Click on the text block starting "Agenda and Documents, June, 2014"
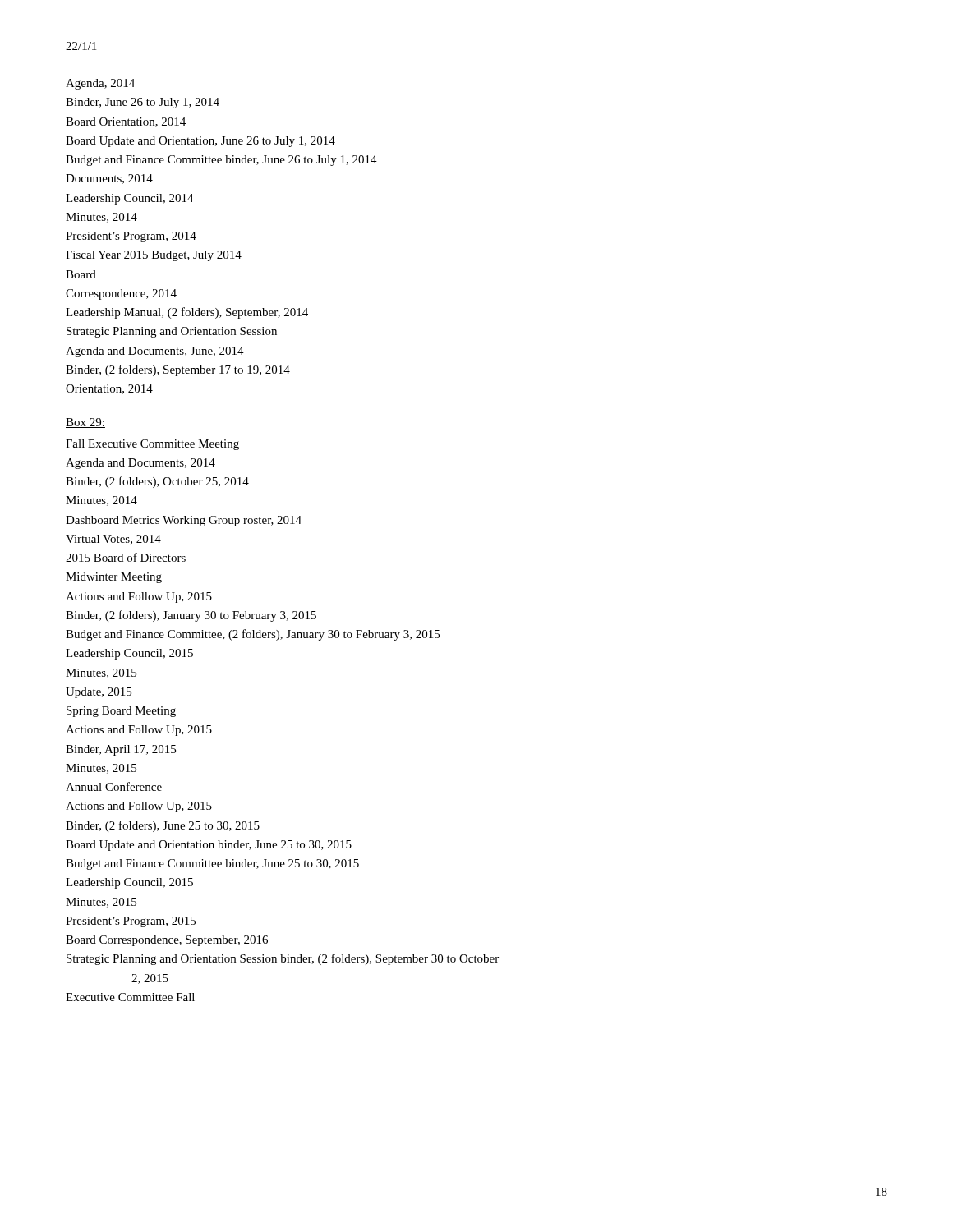 coord(155,350)
